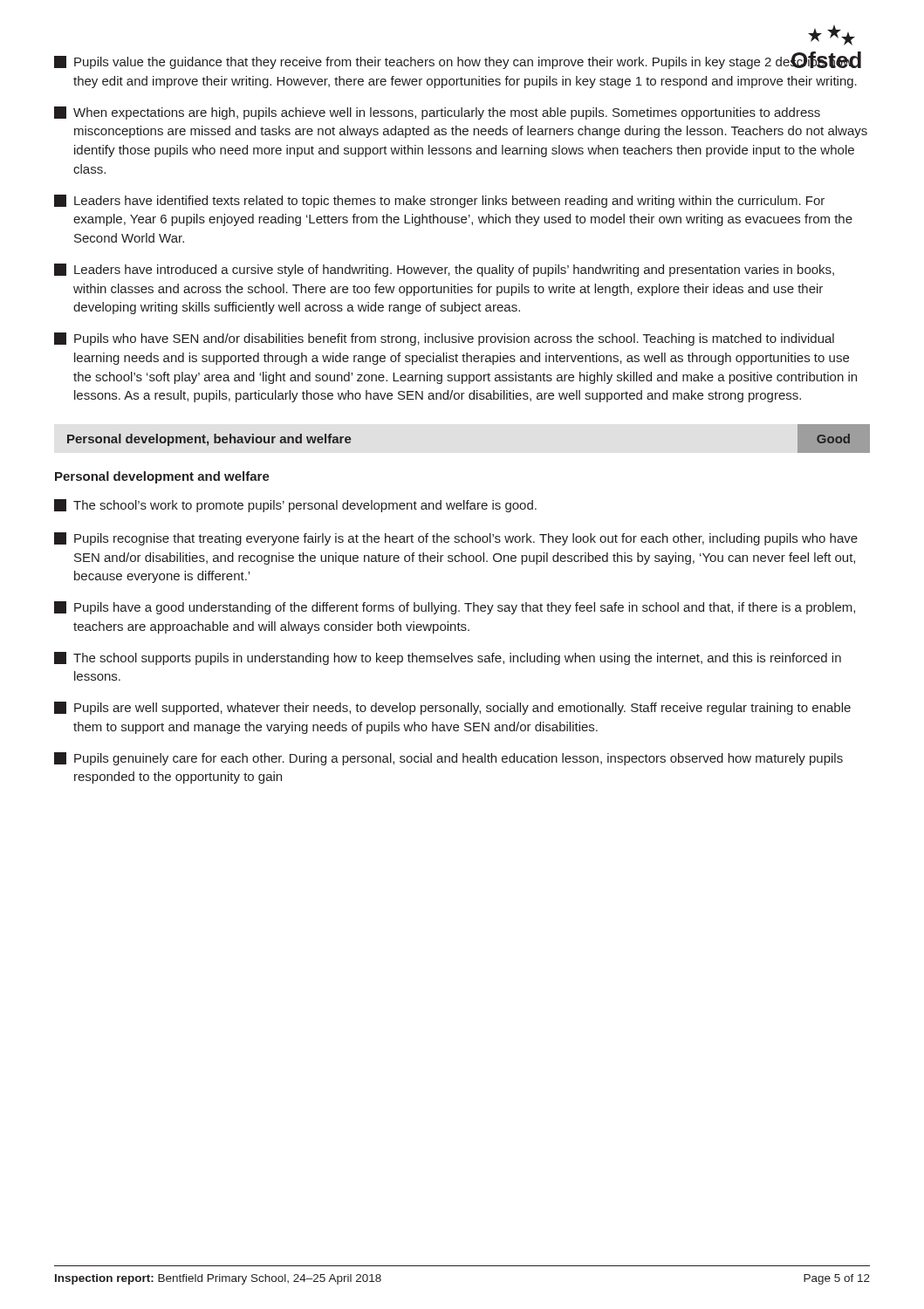Navigate to the passage starting "Leaders have identified"
The height and width of the screenshot is (1309, 924).
tap(462, 219)
